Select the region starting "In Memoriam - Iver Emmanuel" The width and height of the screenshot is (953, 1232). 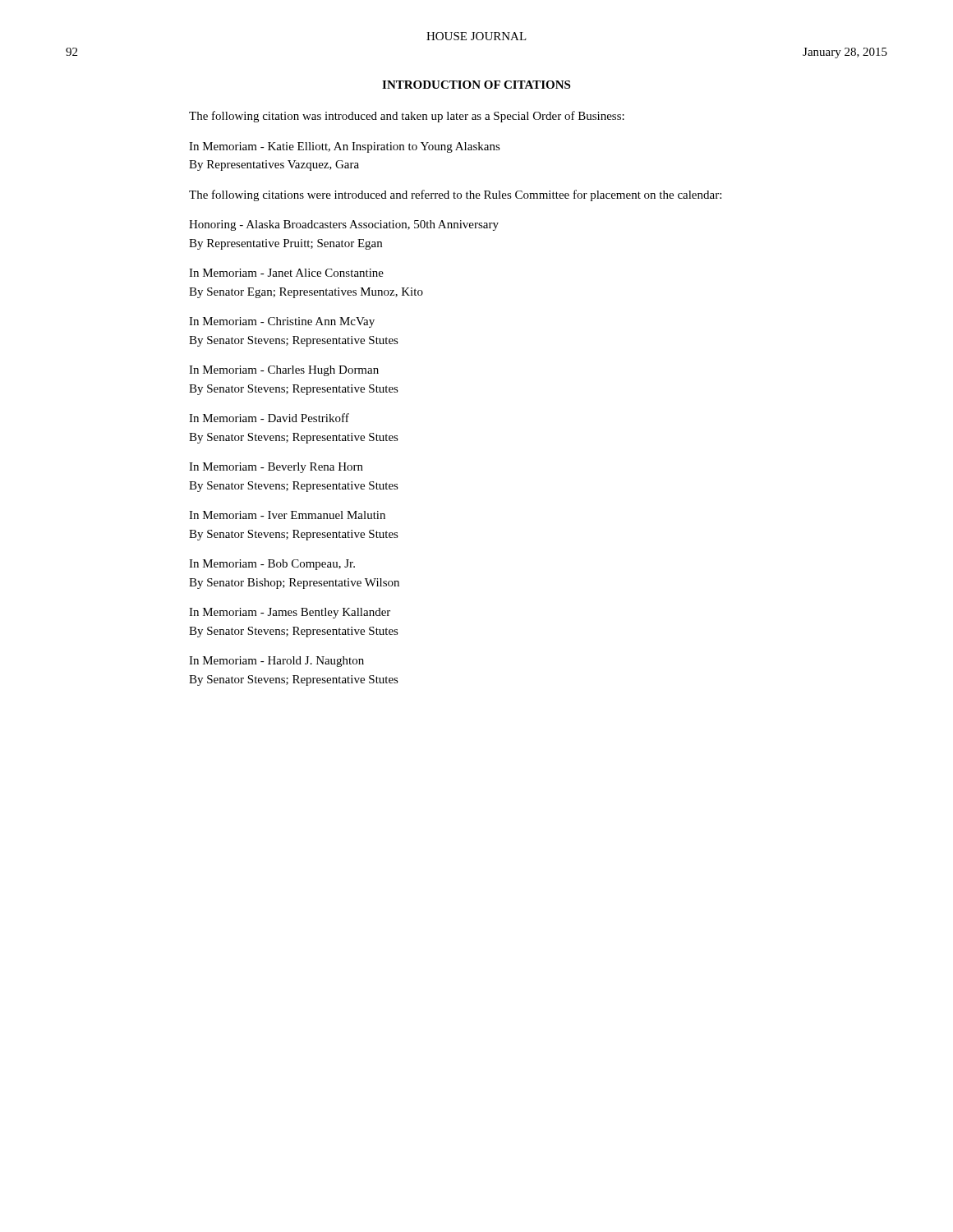[294, 524]
